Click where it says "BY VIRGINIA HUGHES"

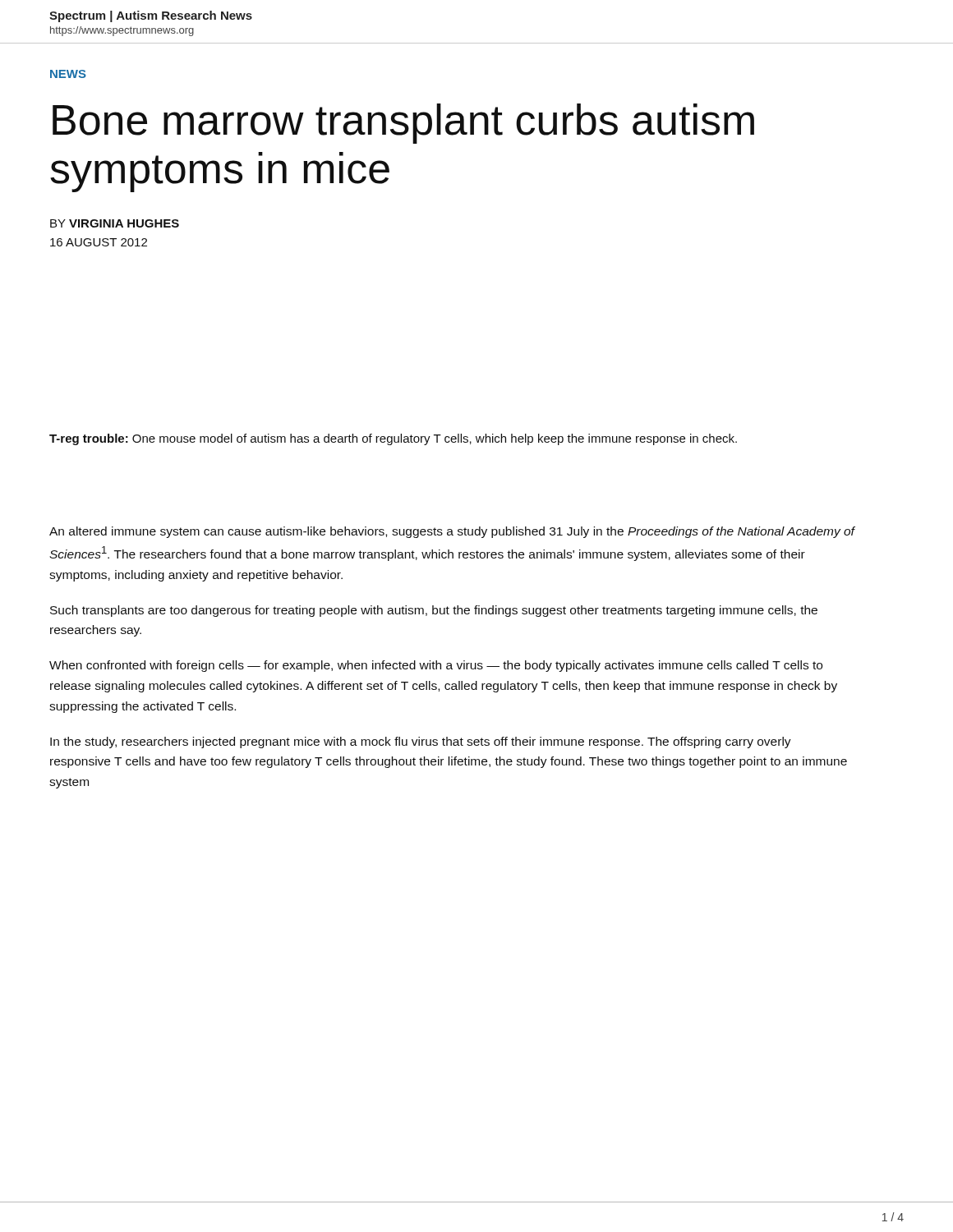pyautogui.click(x=114, y=223)
